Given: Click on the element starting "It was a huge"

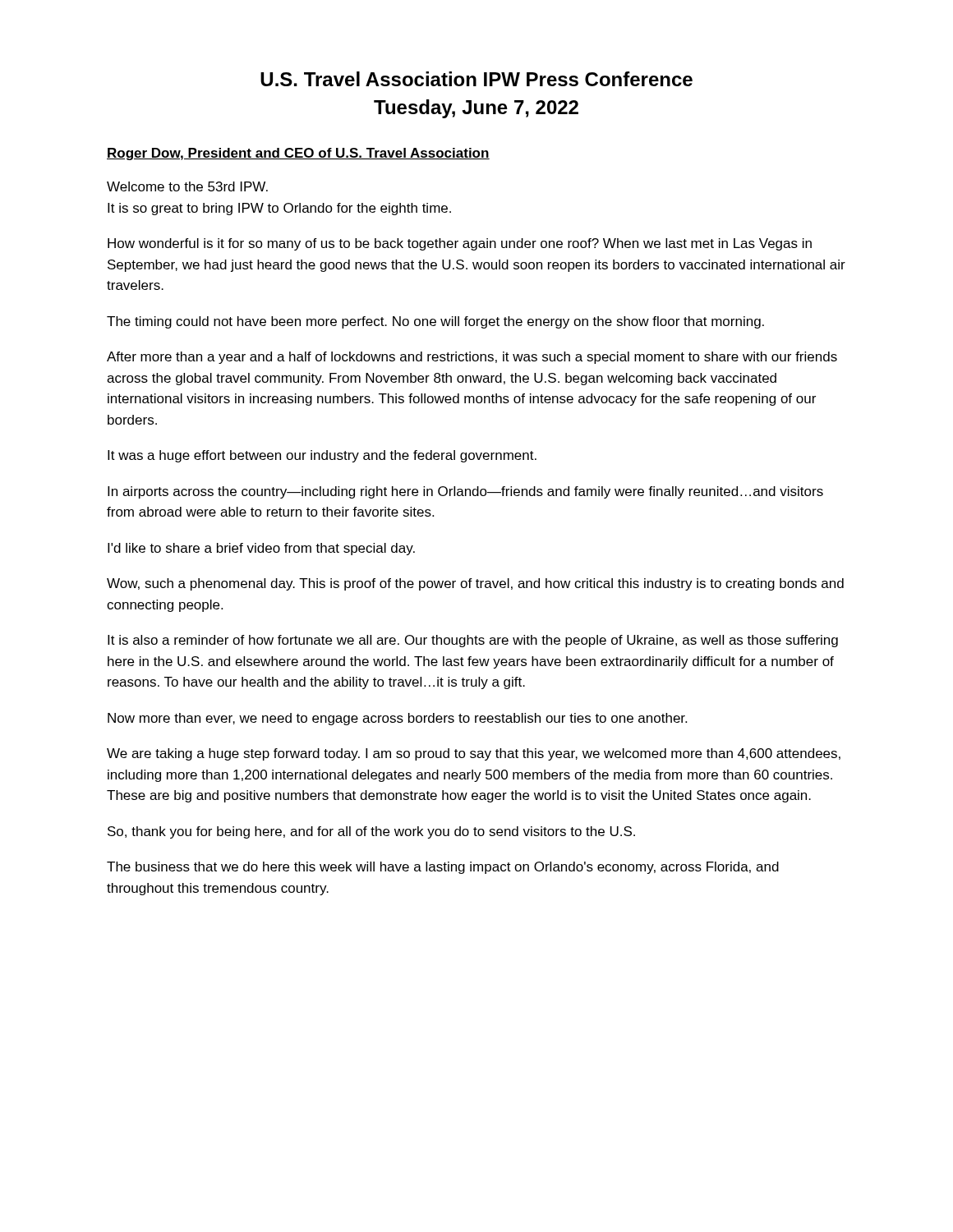Looking at the screenshot, I should click(x=322, y=456).
